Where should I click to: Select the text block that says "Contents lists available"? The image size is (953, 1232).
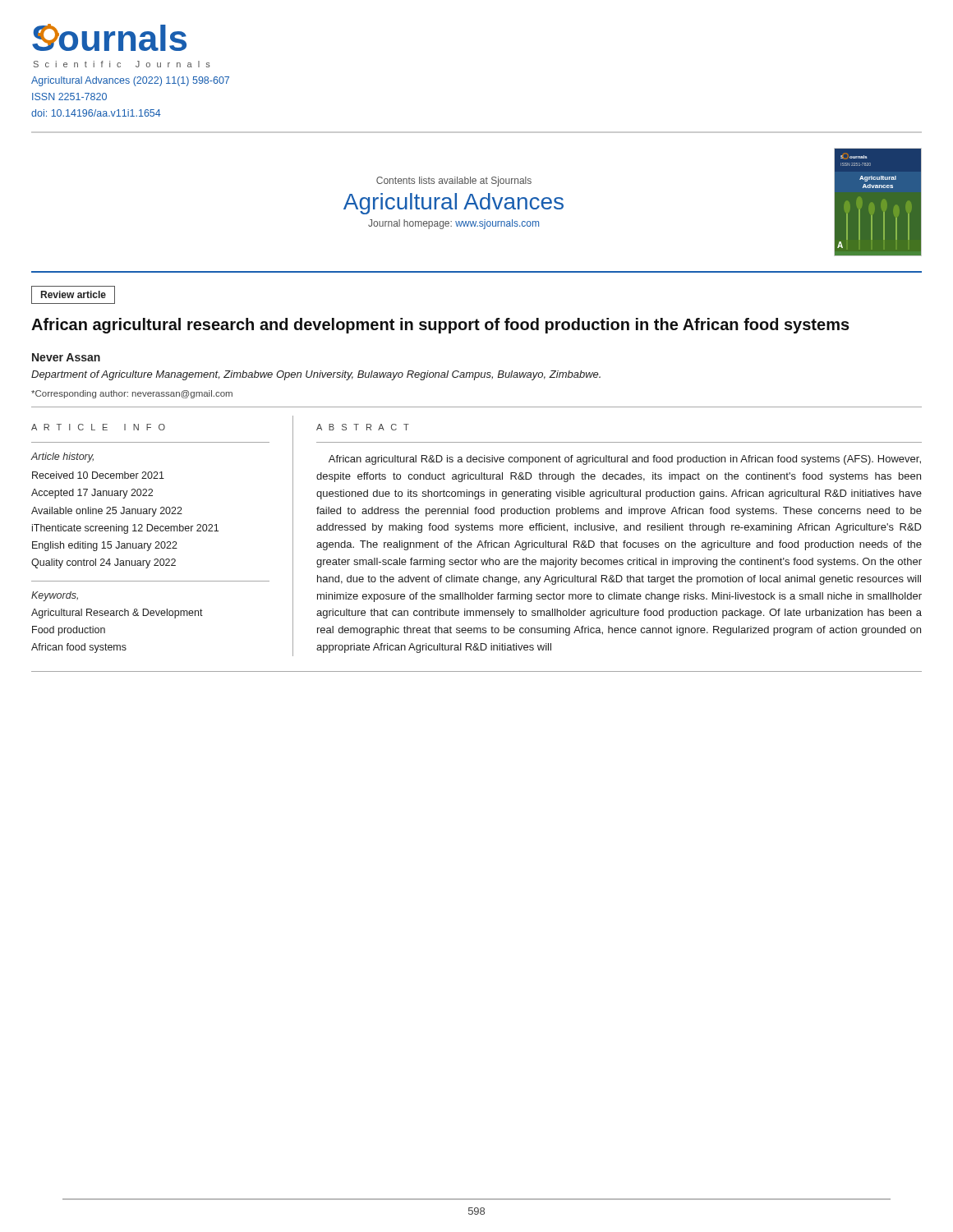pyautogui.click(x=454, y=180)
